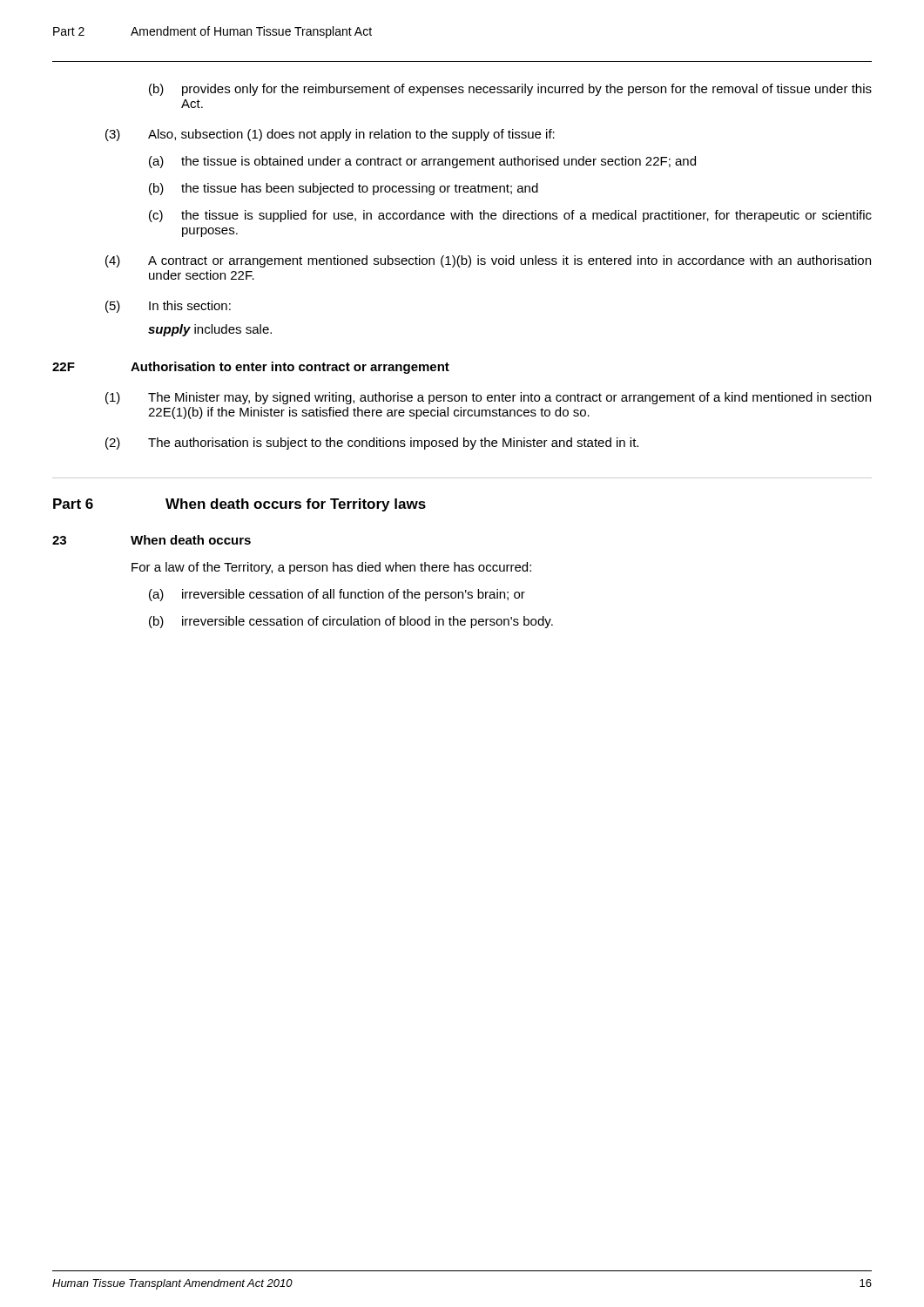Point to the element starting "(5) In this section:"
924x1307 pixels.
(168, 307)
